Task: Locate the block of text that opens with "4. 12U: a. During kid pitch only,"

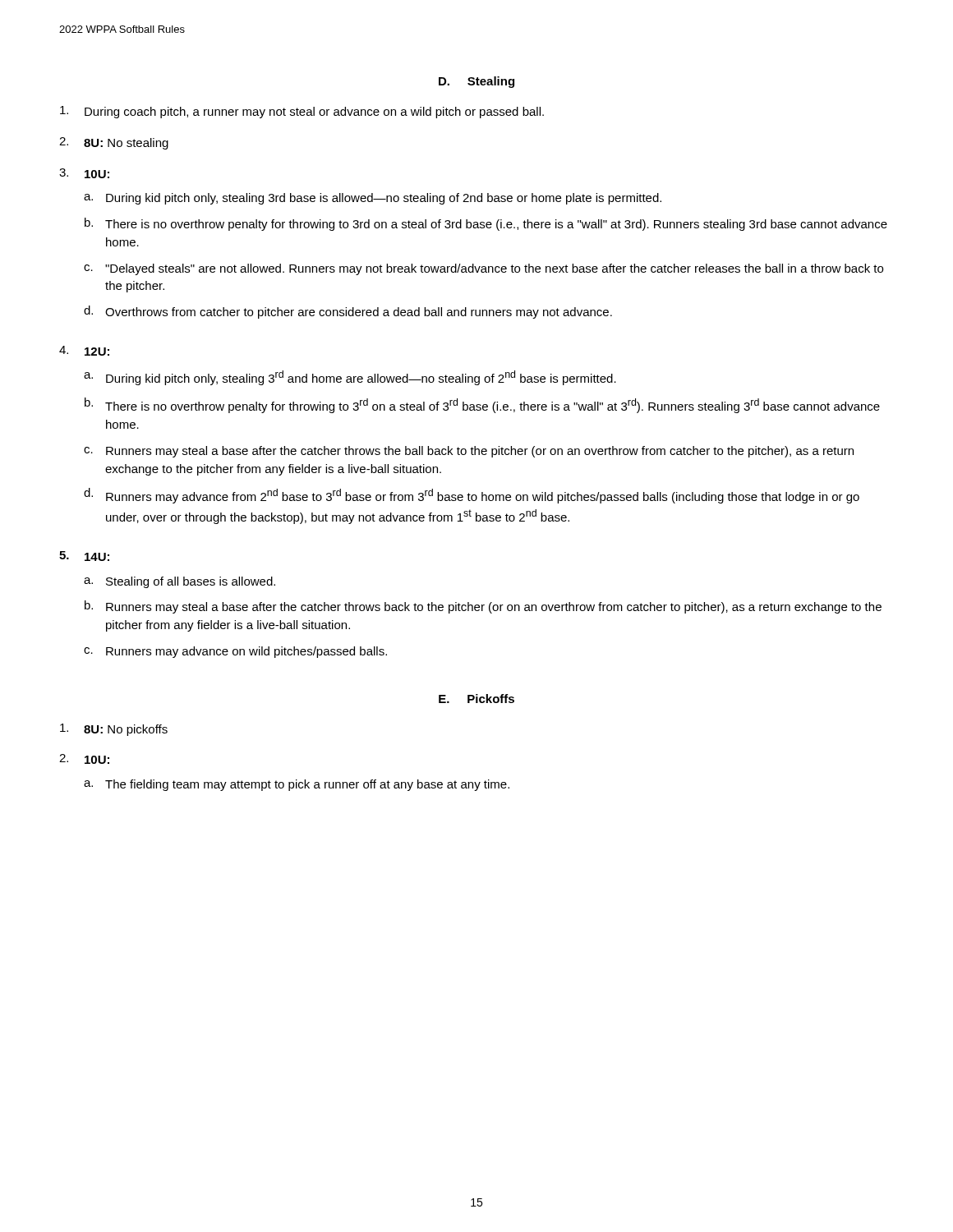Action: 476,438
